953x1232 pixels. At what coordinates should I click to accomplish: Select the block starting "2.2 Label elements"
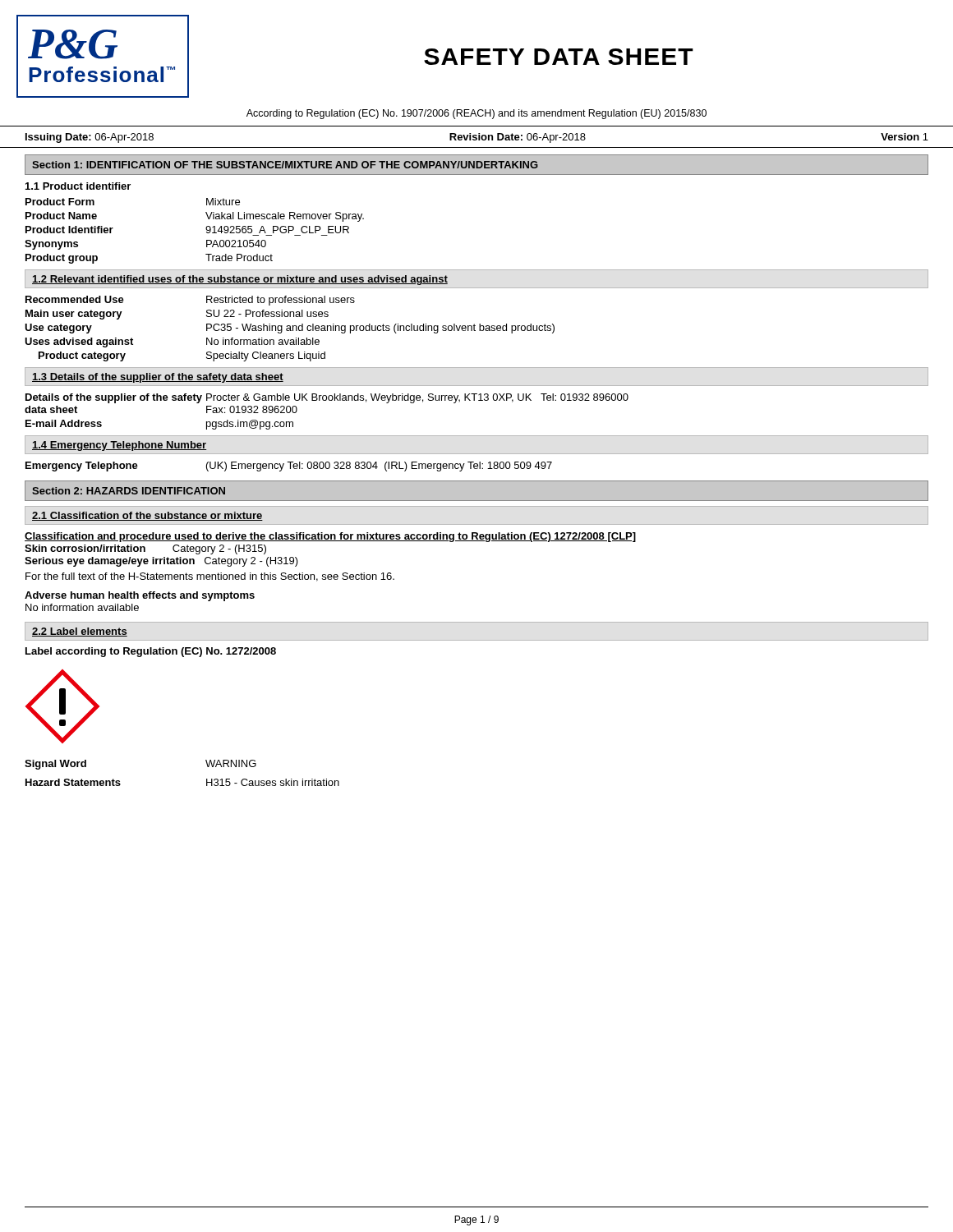tap(80, 631)
